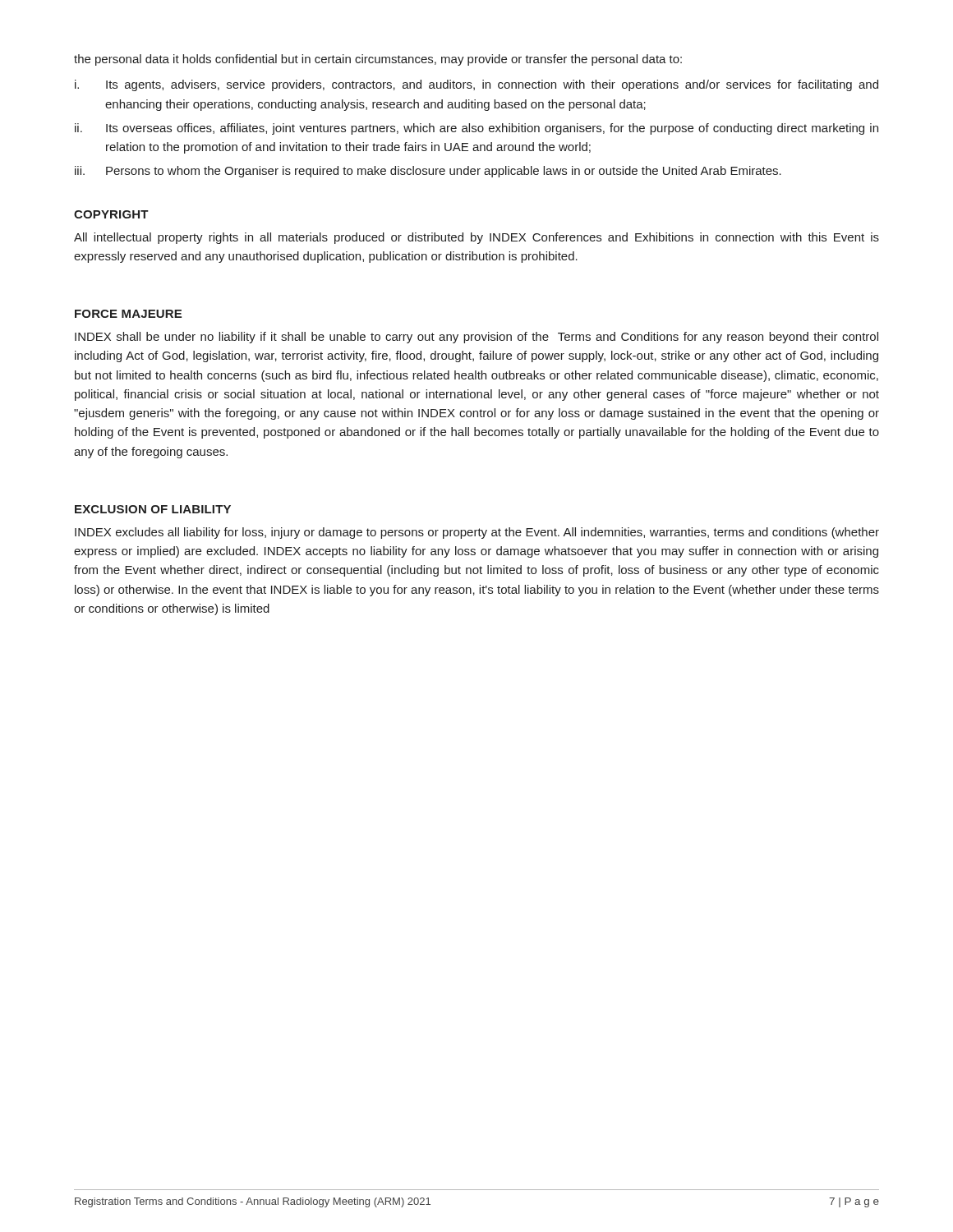Locate the block of text that opens with "ii. Its overseas offices, affiliates, joint ventures partners,"
Screen dimensions: 1232x953
pyautogui.click(x=476, y=137)
